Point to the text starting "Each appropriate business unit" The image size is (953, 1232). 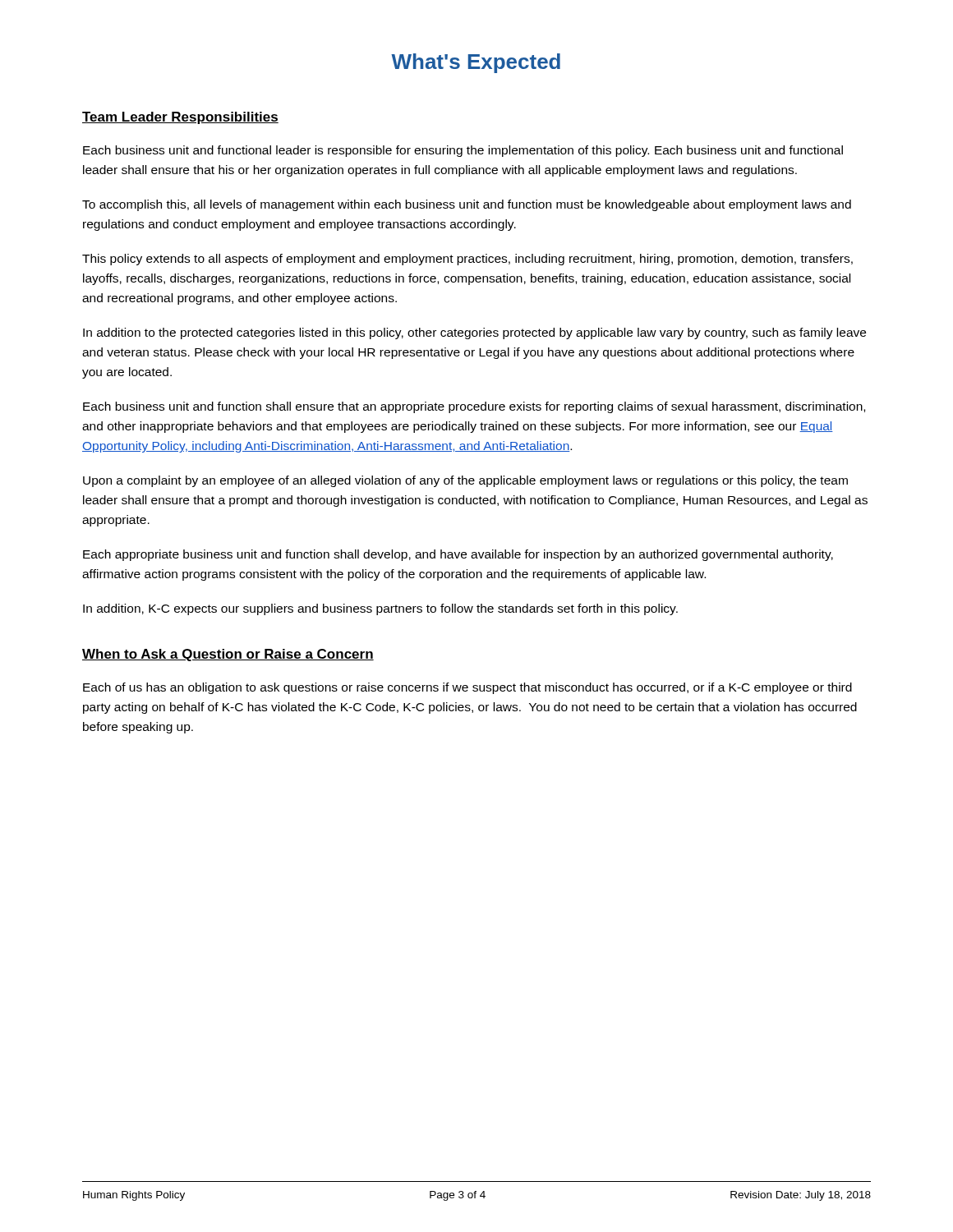[x=458, y=564]
